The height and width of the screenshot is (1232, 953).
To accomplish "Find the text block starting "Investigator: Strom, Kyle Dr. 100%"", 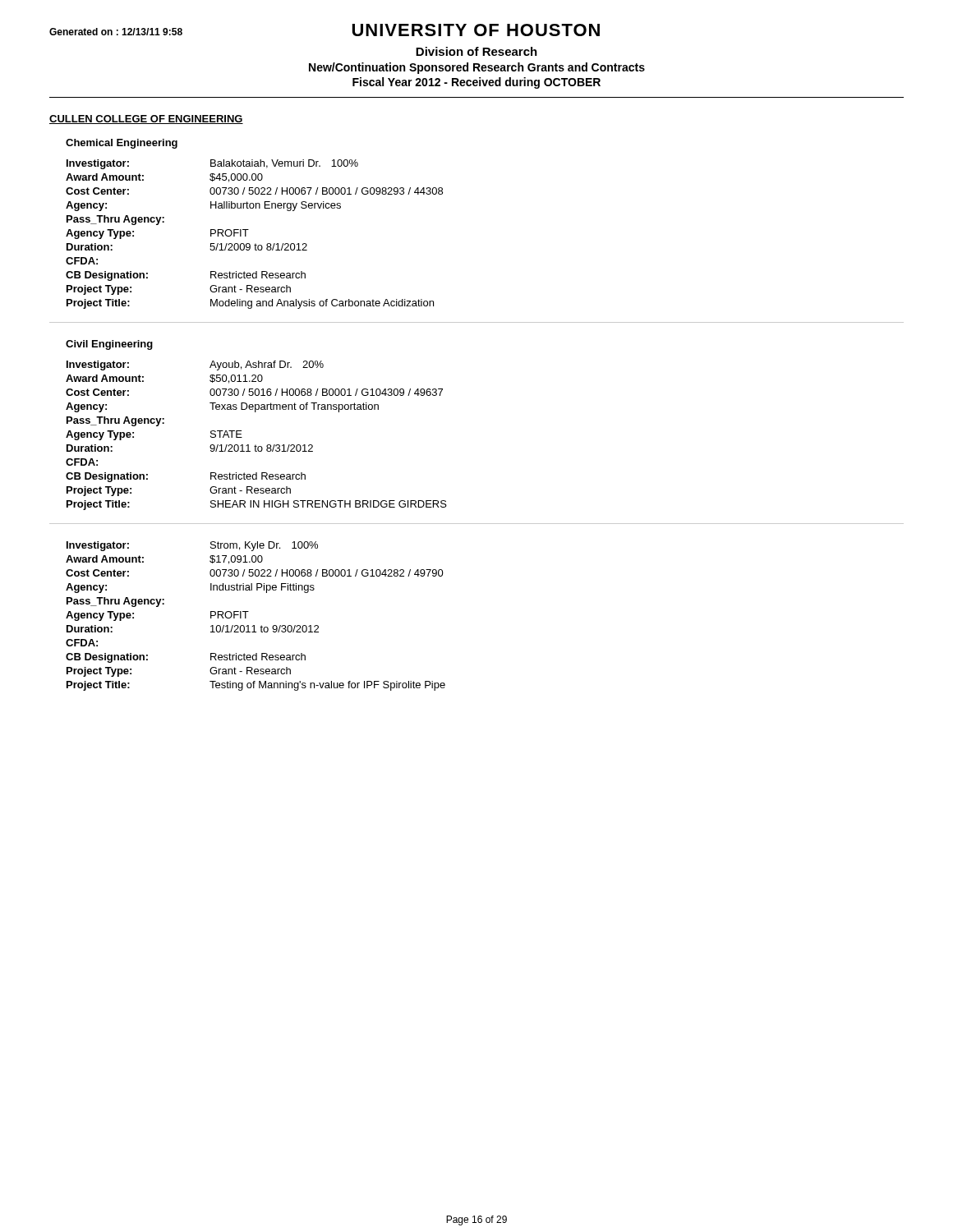I will pyautogui.click(x=110, y=546).
